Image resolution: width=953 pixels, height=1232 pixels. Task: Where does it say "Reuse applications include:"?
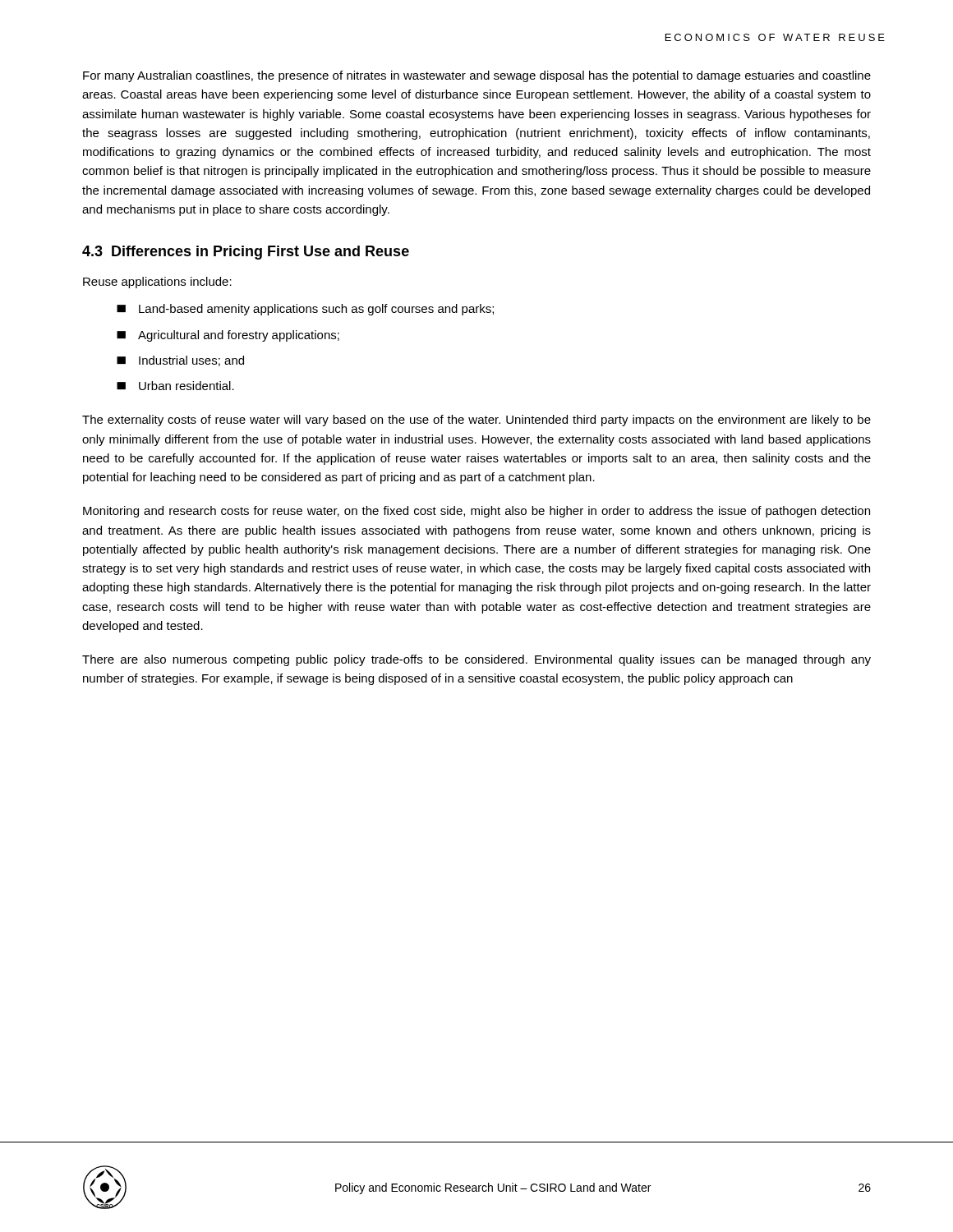click(157, 281)
